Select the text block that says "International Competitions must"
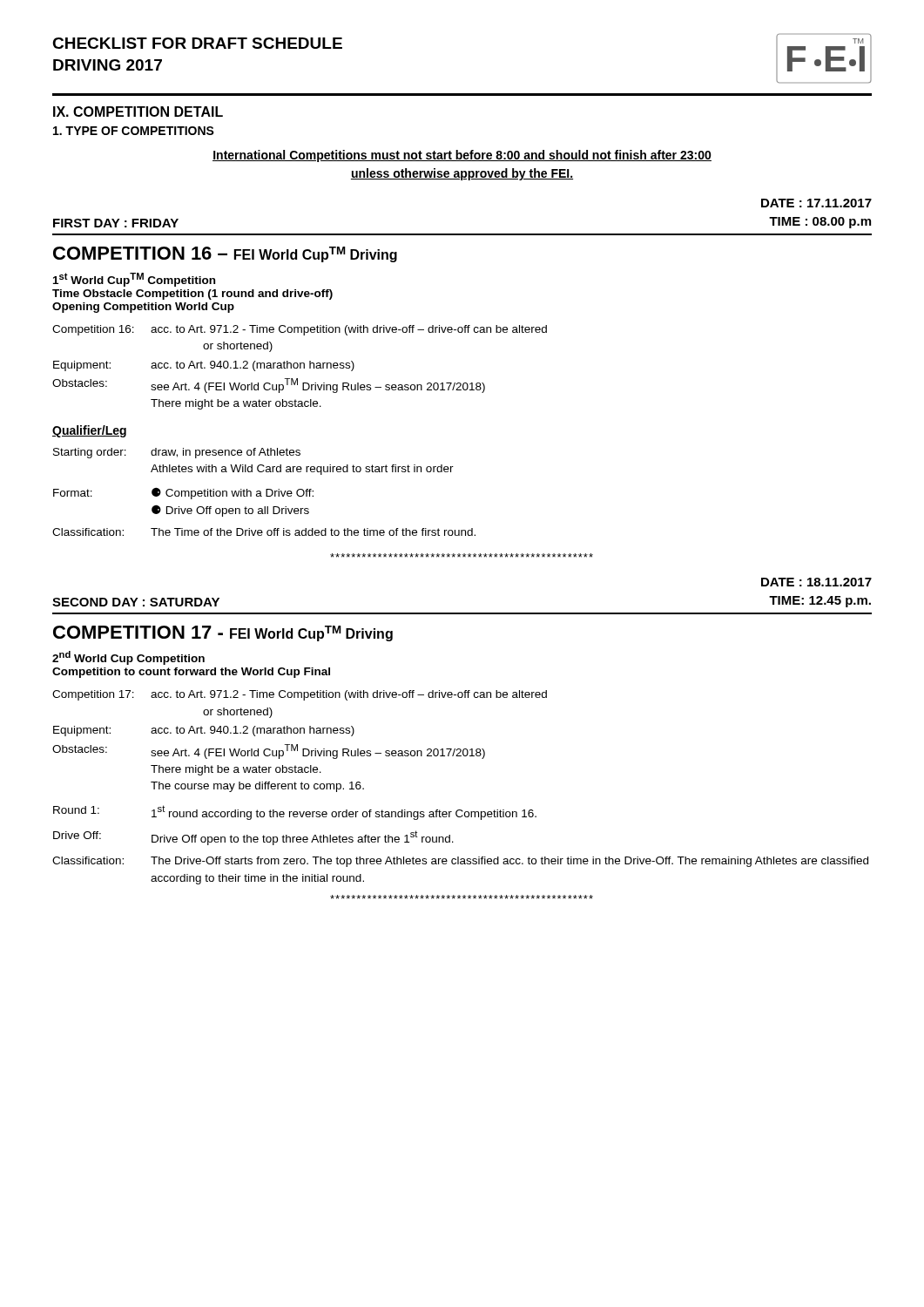 (x=462, y=164)
